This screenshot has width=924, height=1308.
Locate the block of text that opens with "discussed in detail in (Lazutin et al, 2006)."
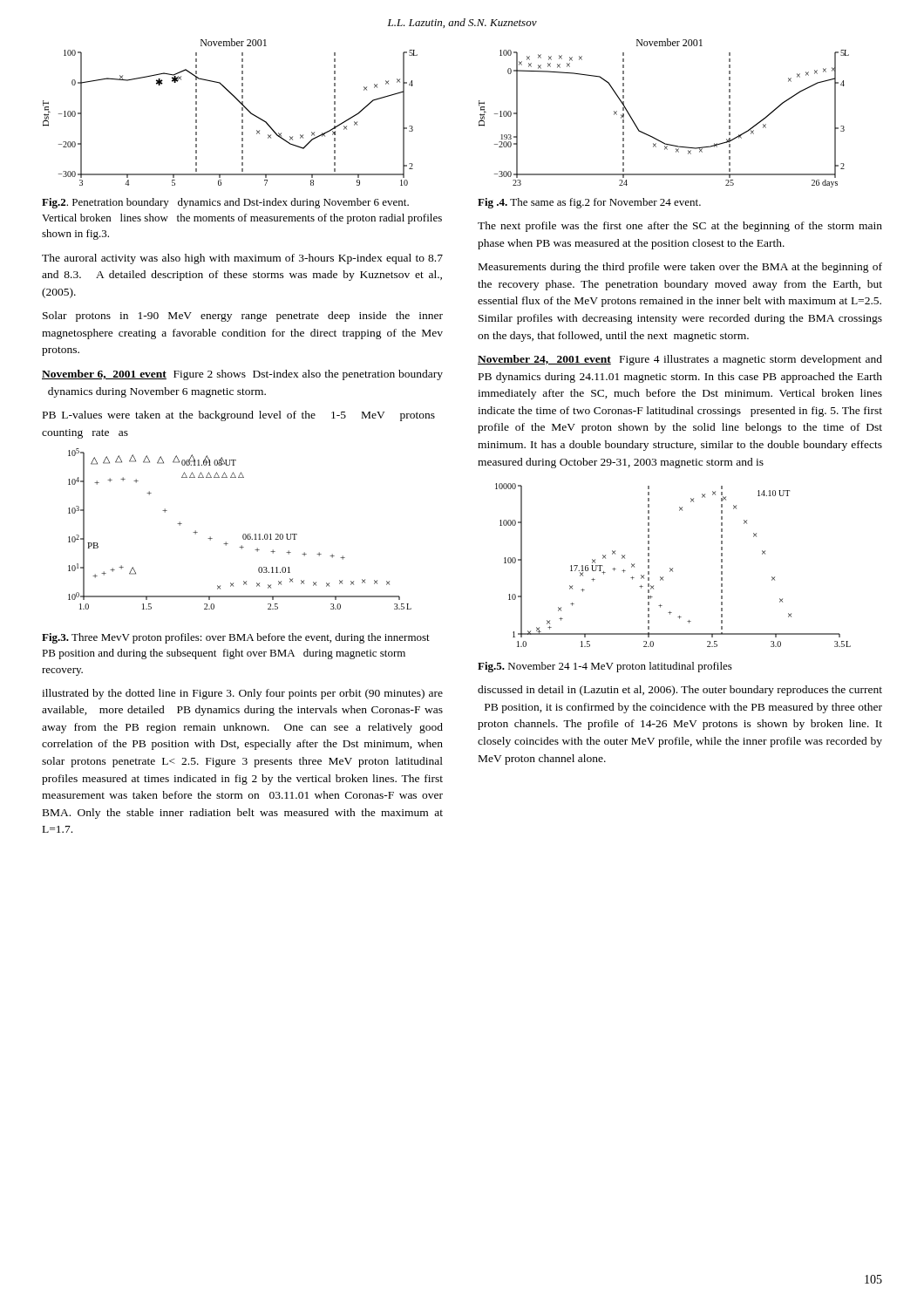[680, 724]
